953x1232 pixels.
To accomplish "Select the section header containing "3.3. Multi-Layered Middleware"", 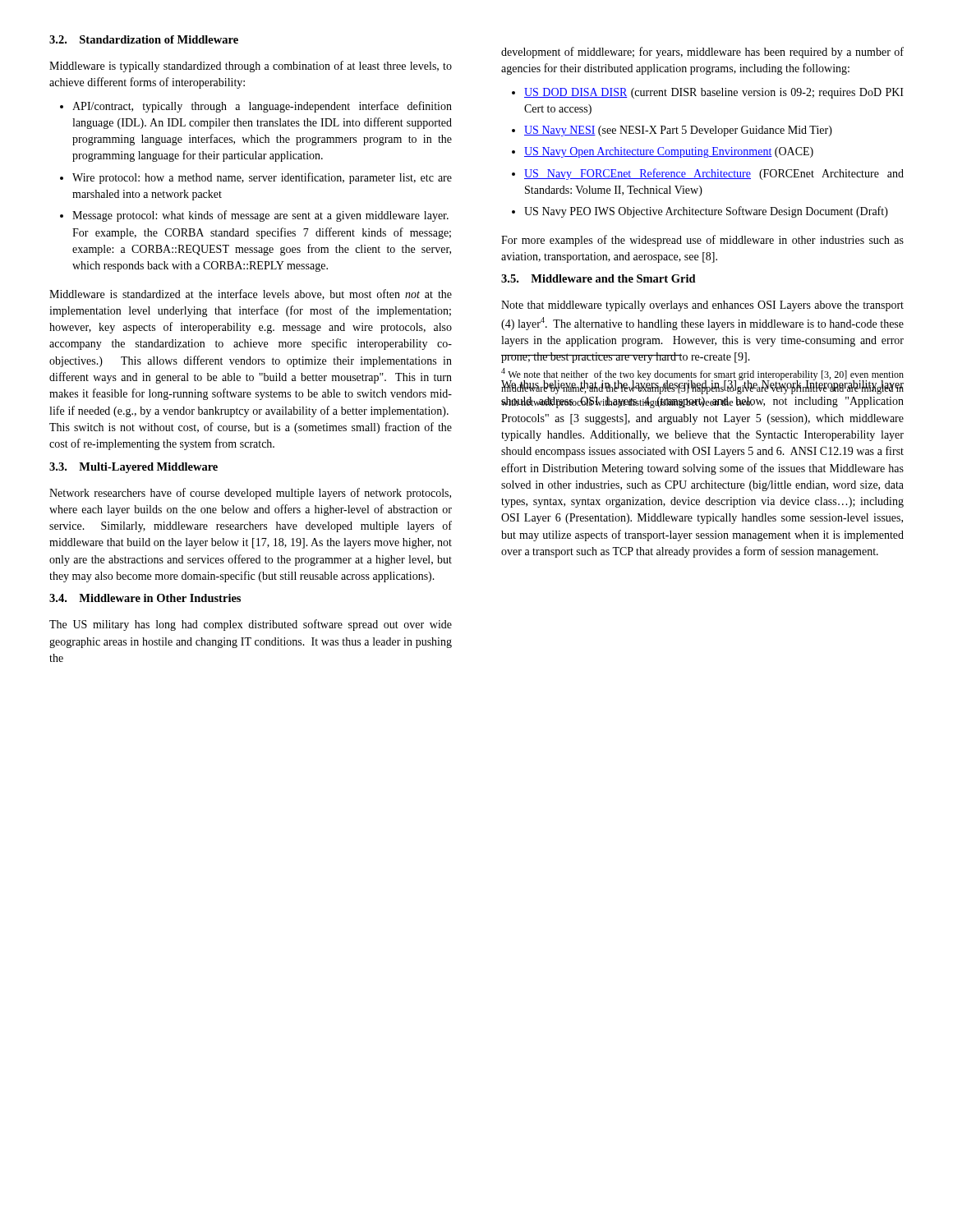I will pos(134,468).
